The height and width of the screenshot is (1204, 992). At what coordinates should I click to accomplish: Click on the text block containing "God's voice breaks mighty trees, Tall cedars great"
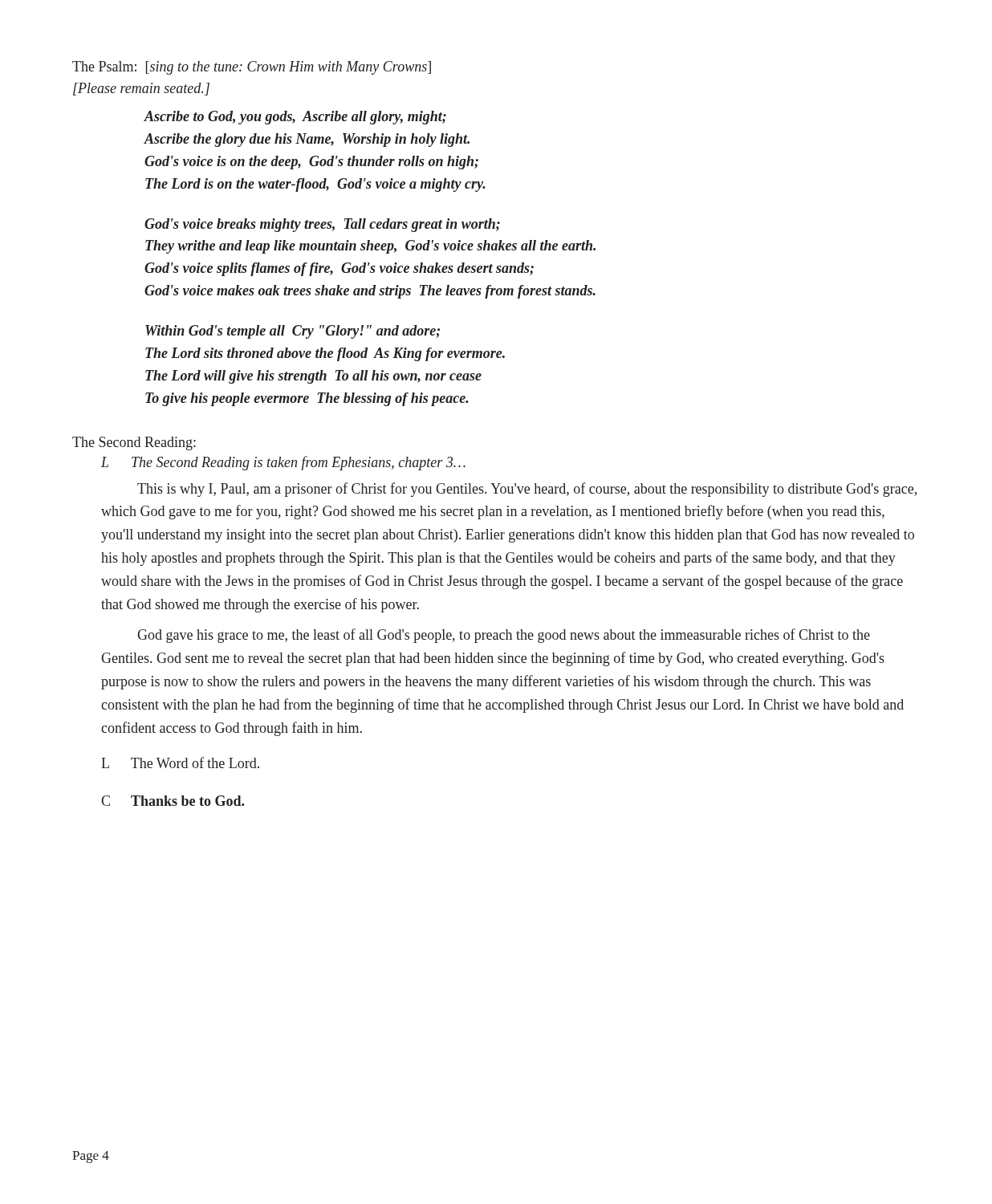pos(532,258)
